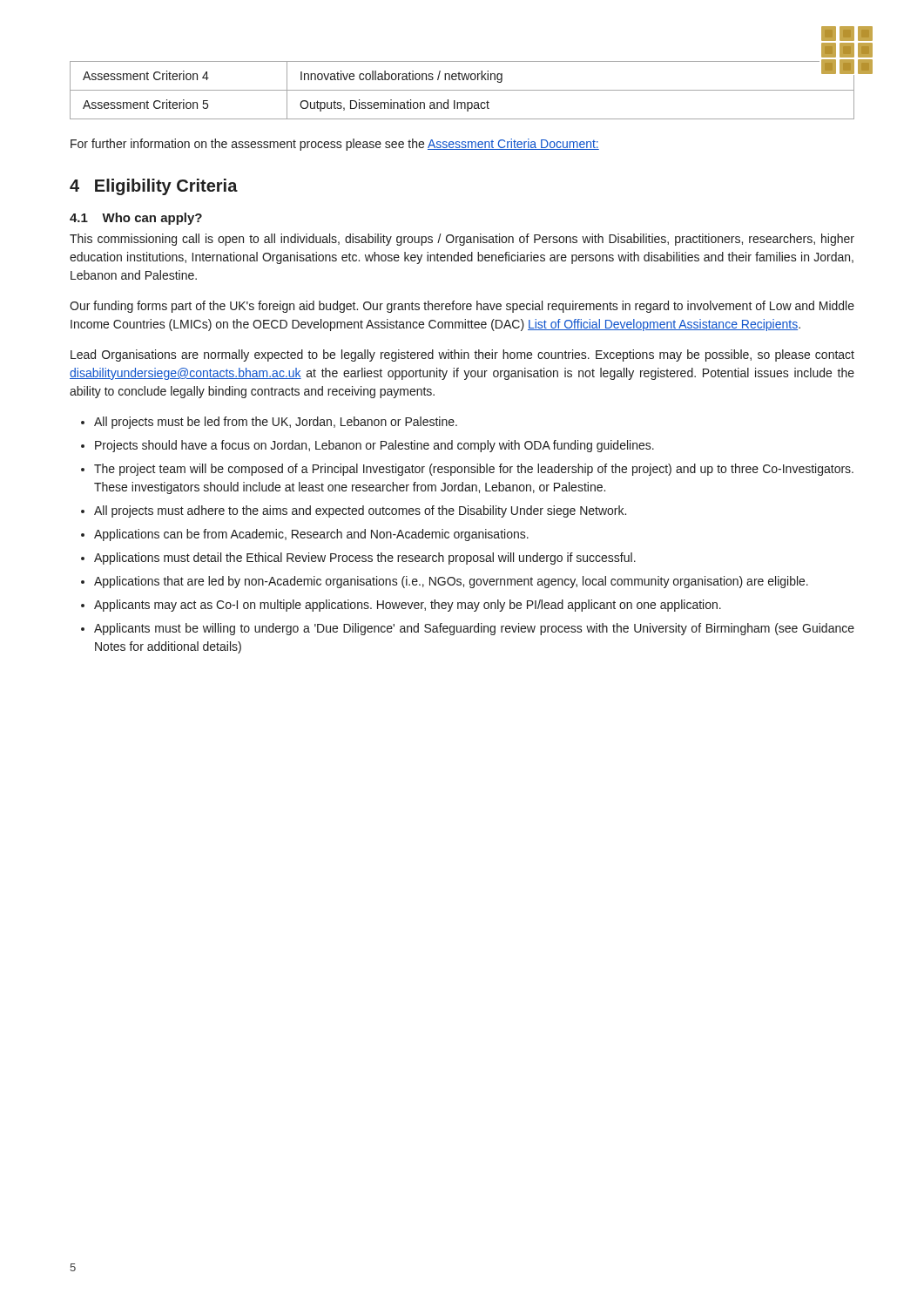Screen dimensions: 1307x924
Task: Select the logo
Action: click(846, 51)
